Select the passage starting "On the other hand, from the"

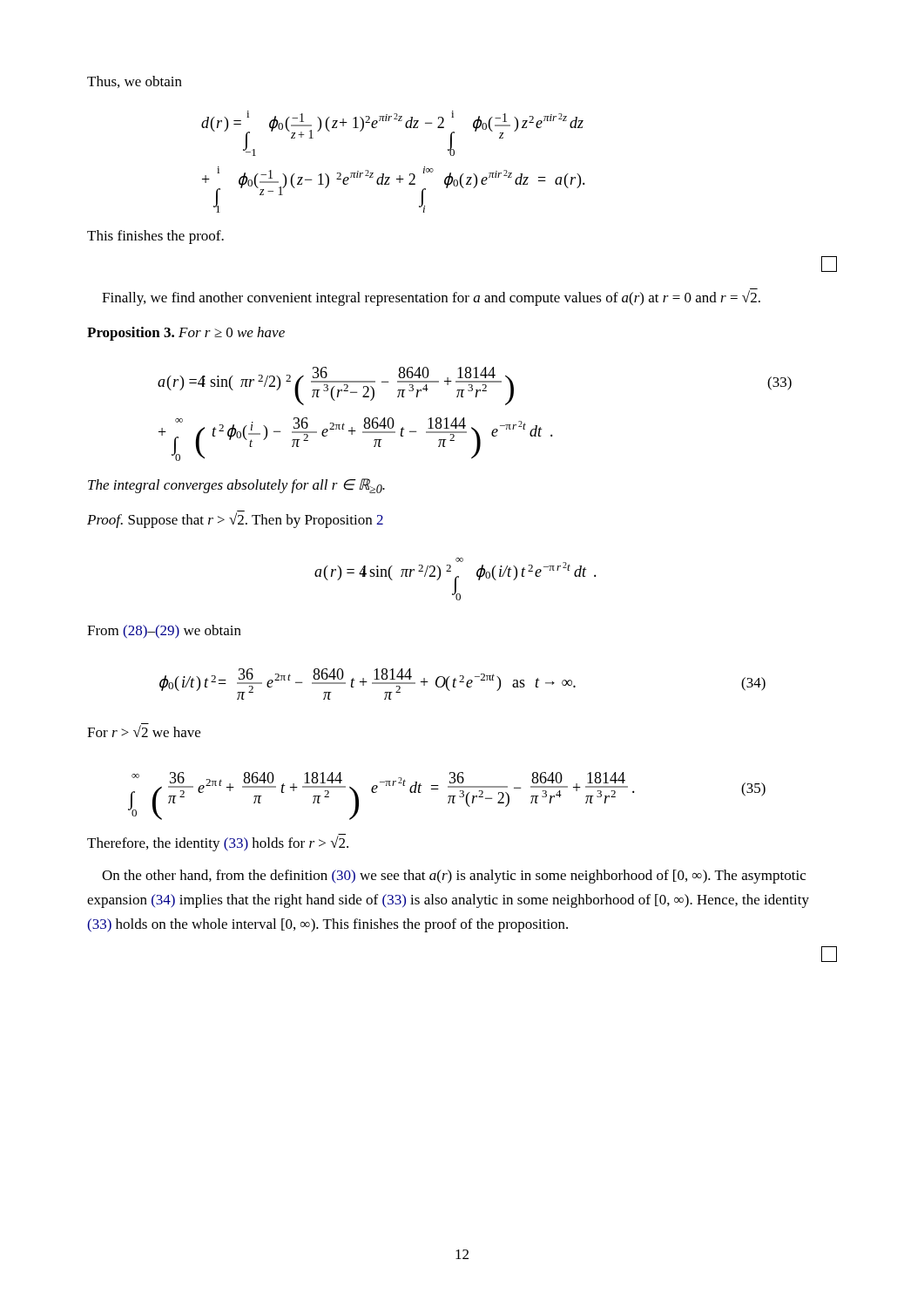(x=448, y=900)
